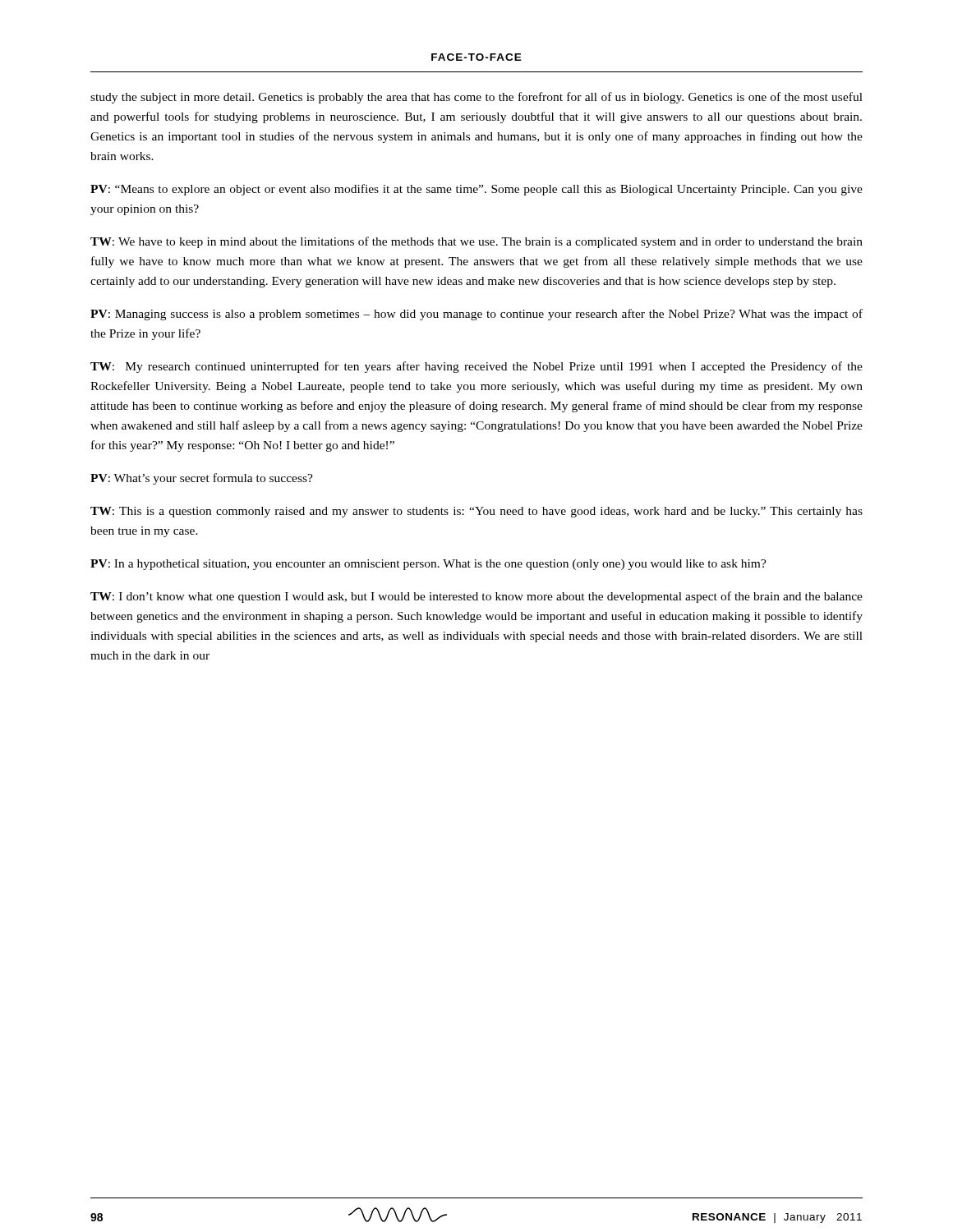Find the block on this page that starts "PV: Managing success"
953x1232 pixels.
click(476, 323)
